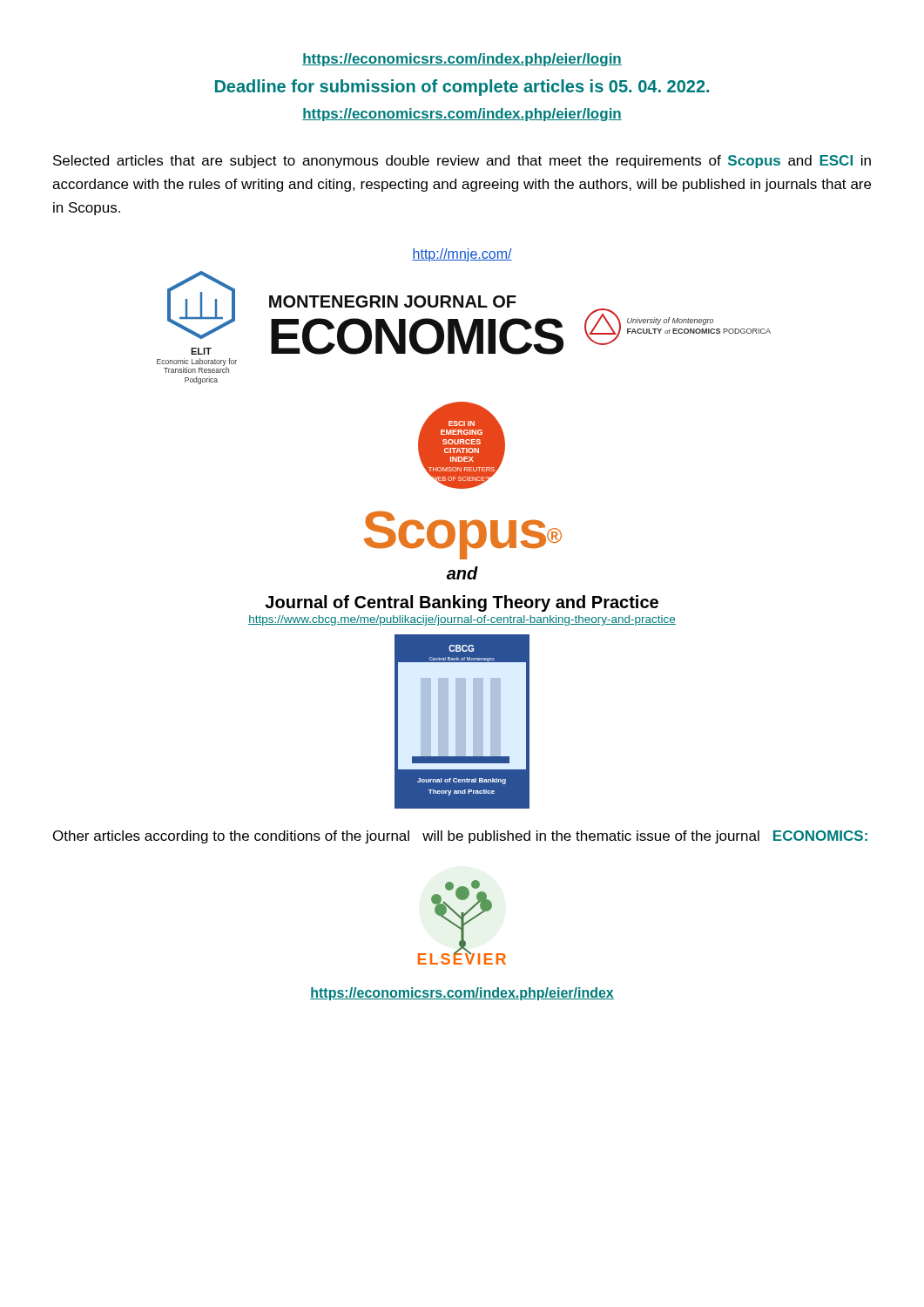Find the block on this page that starts "Deadline for submission of"
This screenshot has width=924, height=1307.
point(462,86)
